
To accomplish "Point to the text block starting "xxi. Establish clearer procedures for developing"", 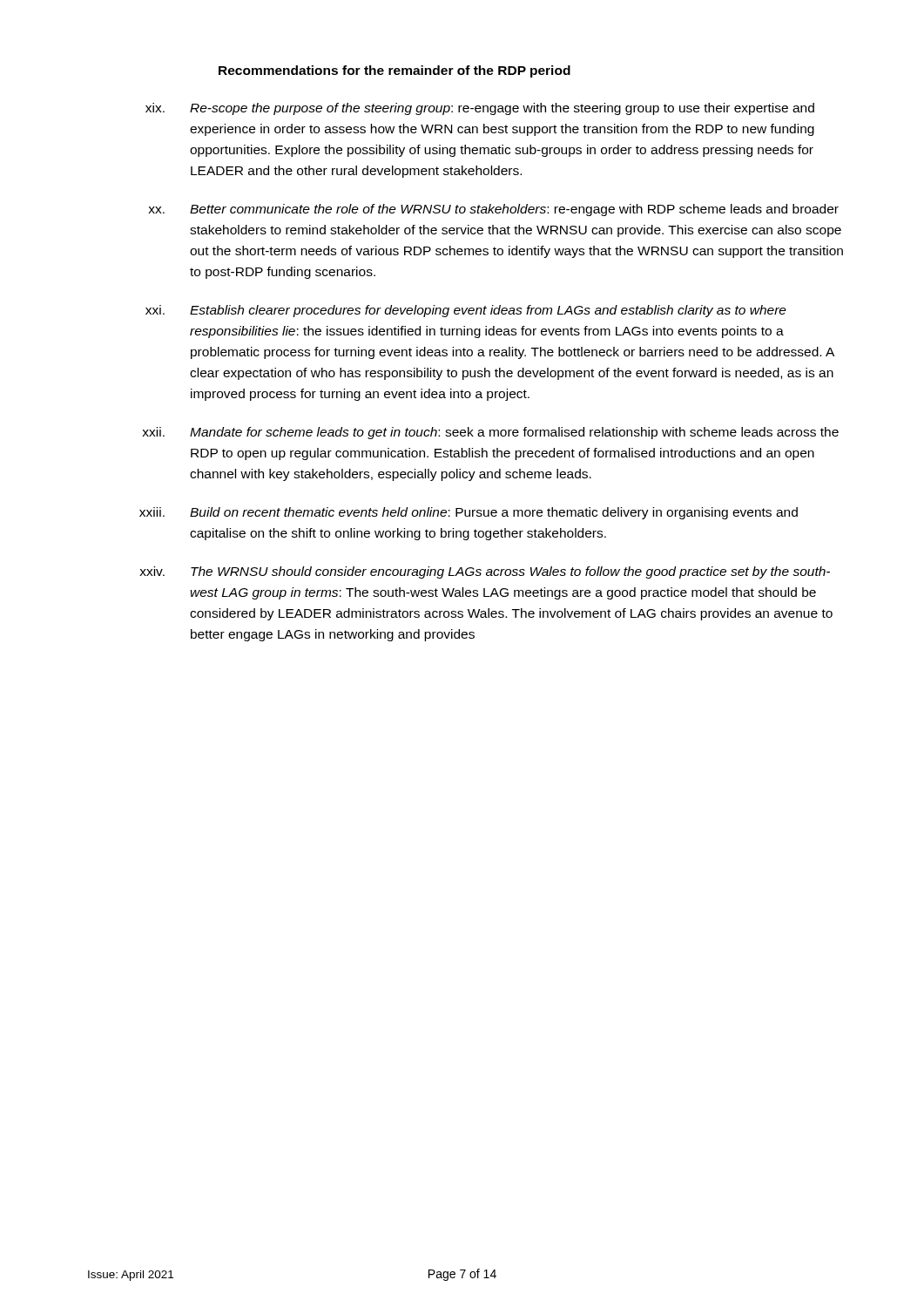I will tap(471, 352).
